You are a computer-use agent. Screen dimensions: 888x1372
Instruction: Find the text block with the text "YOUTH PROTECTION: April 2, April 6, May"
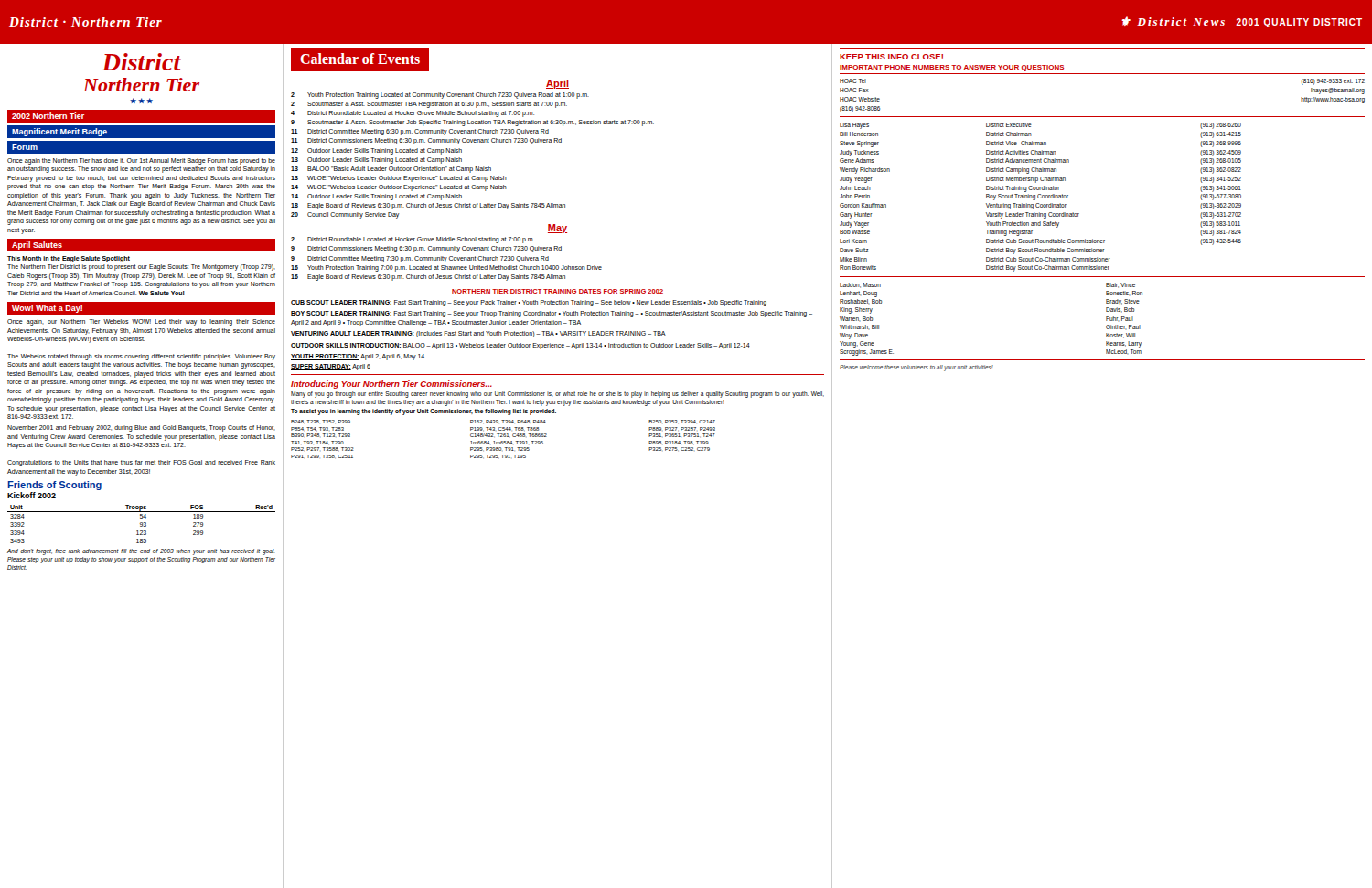(358, 356)
